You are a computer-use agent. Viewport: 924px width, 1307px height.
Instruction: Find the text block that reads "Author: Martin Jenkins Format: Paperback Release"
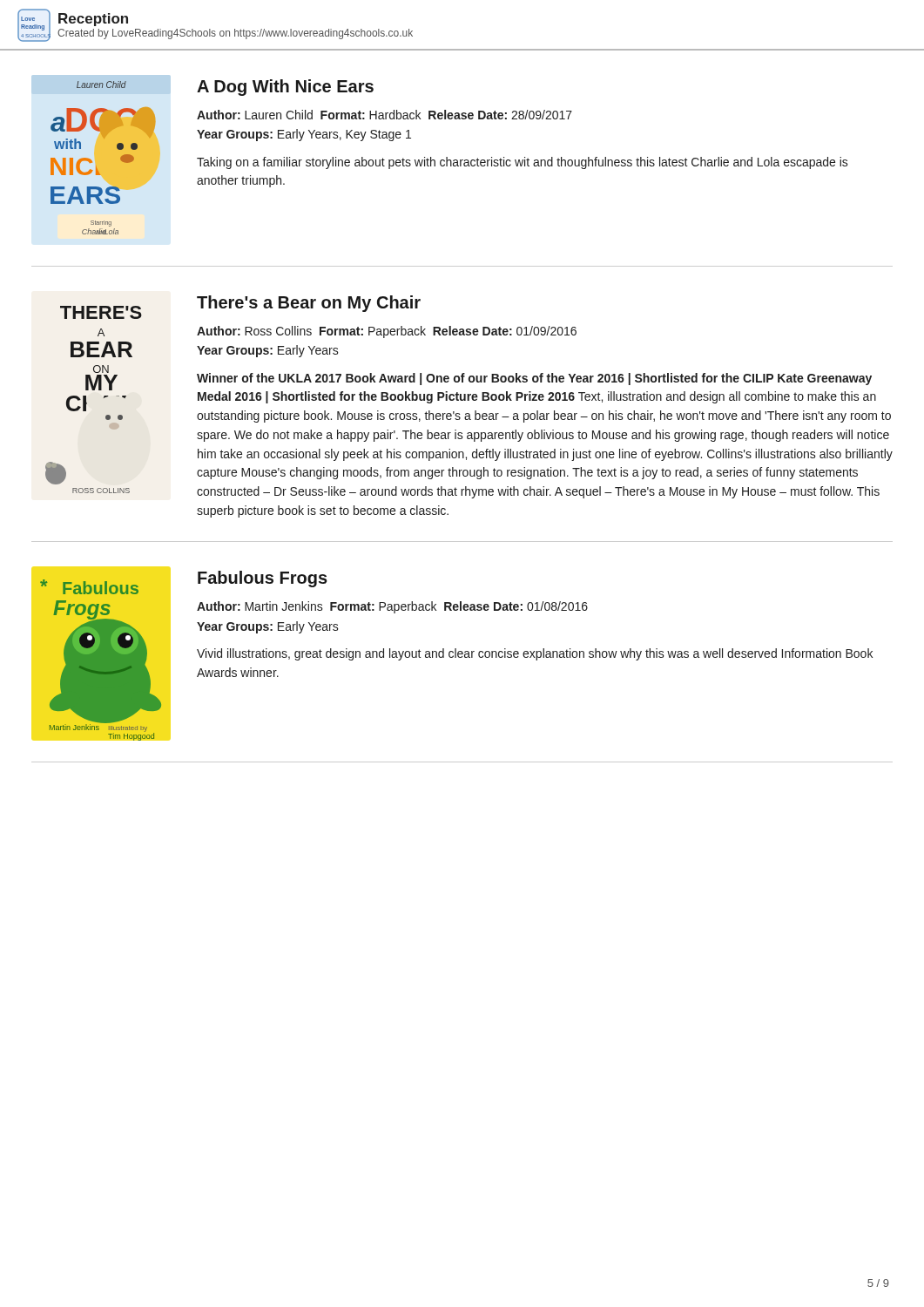tap(392, 616)
